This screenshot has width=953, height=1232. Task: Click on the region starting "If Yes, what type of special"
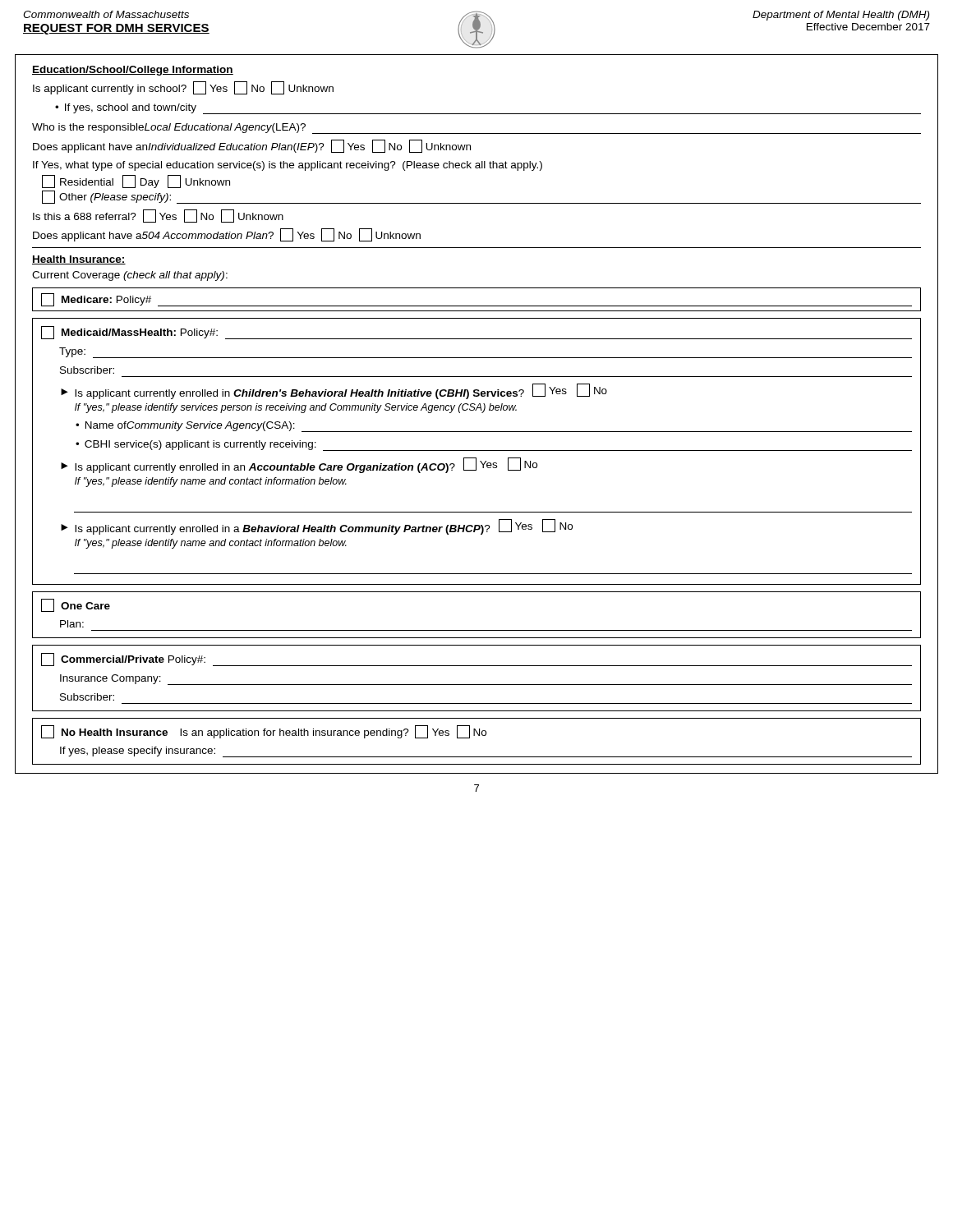(x=287, y=165)
